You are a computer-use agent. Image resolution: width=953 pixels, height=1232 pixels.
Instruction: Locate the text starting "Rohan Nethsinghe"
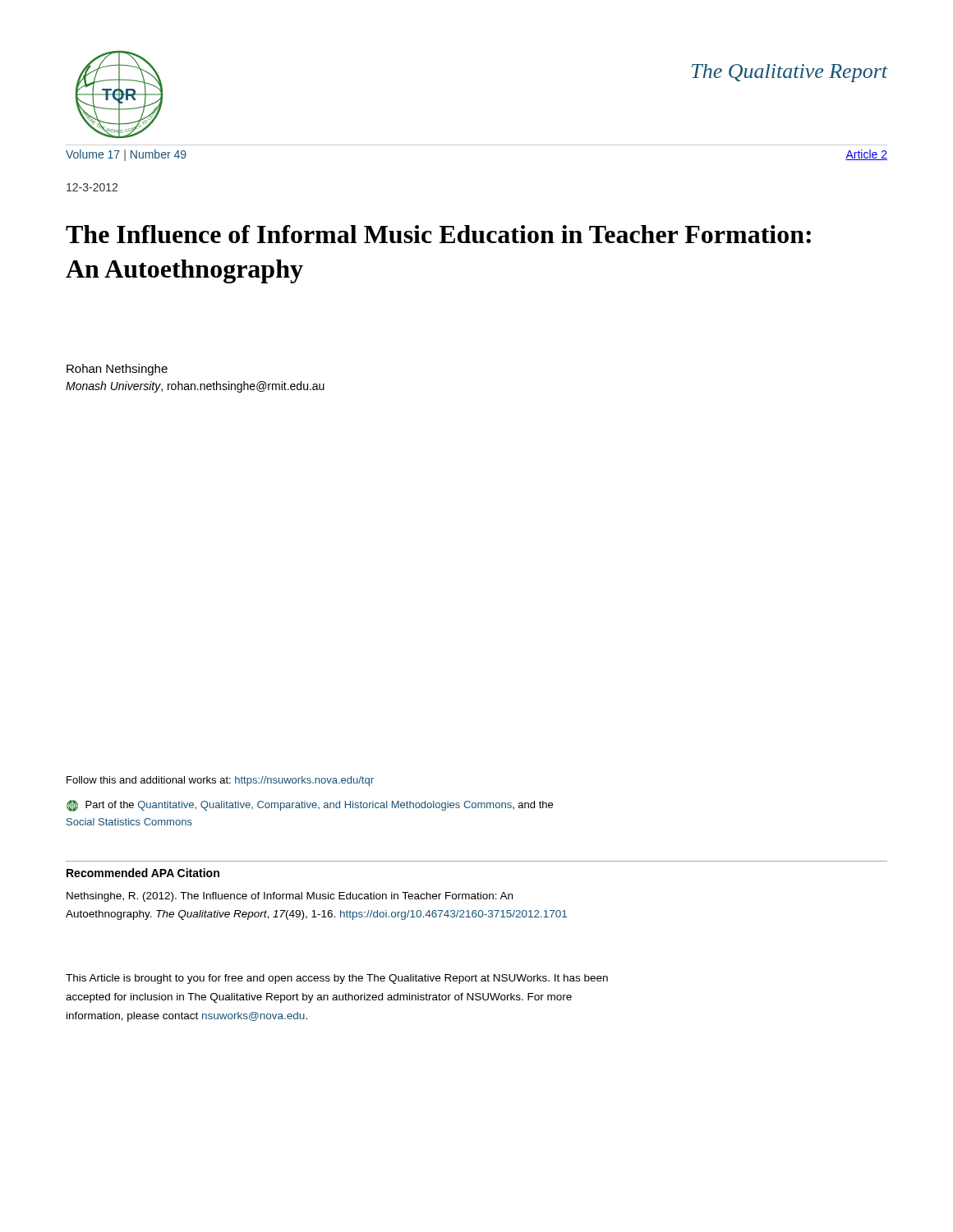(117, 368)
